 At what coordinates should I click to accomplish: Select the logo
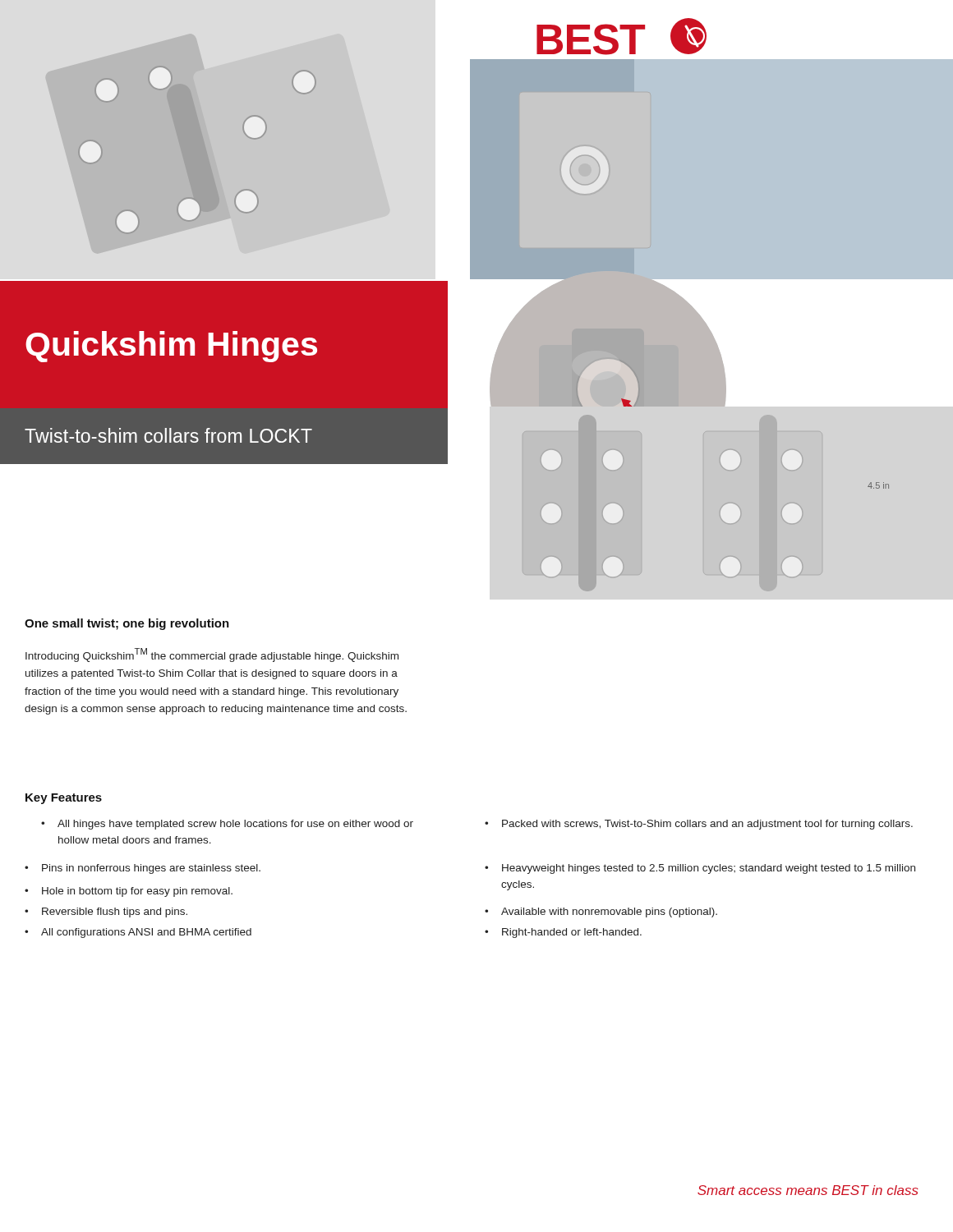[620, 44]
